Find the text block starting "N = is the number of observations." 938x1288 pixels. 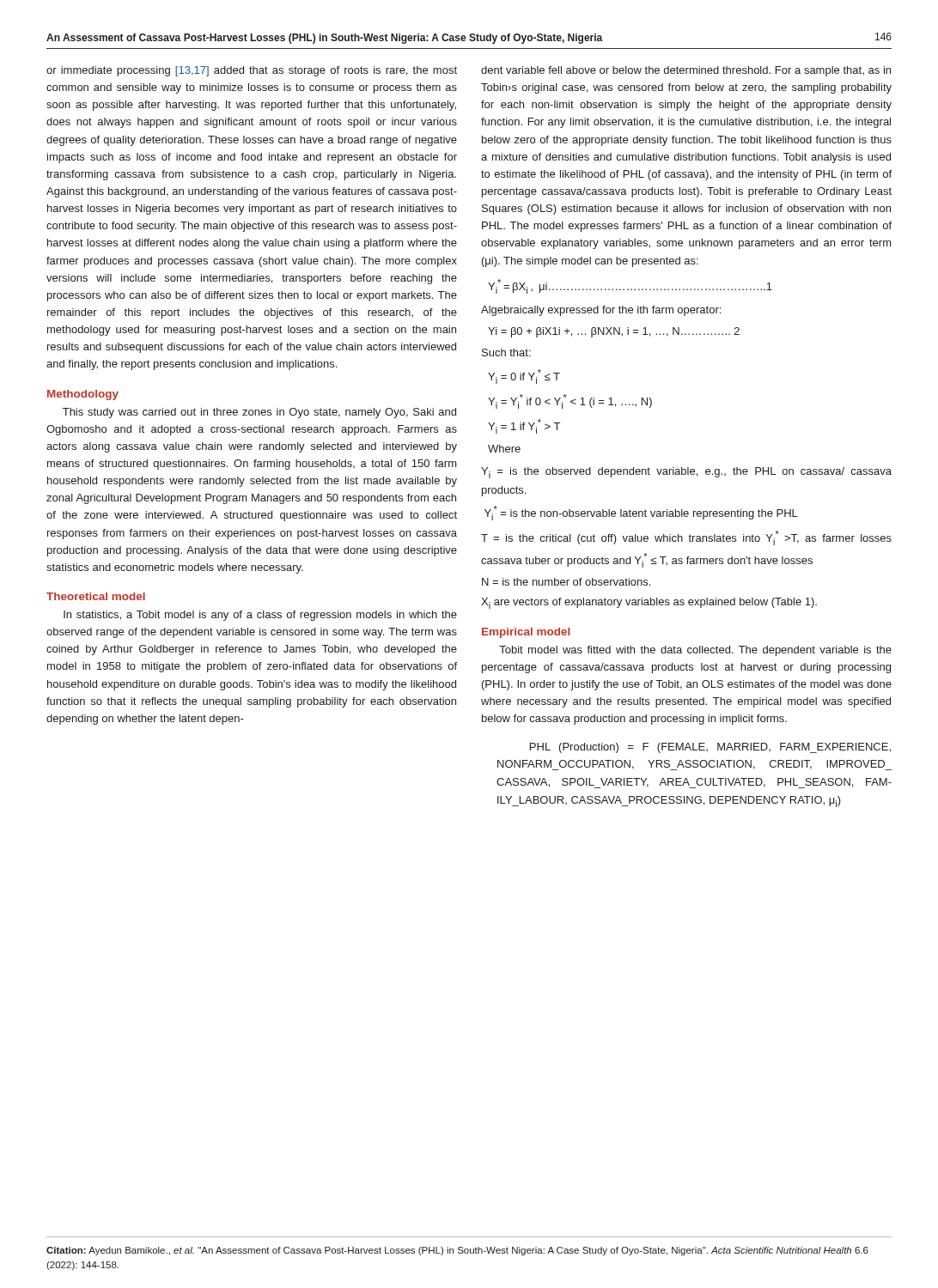coord(566,582)
